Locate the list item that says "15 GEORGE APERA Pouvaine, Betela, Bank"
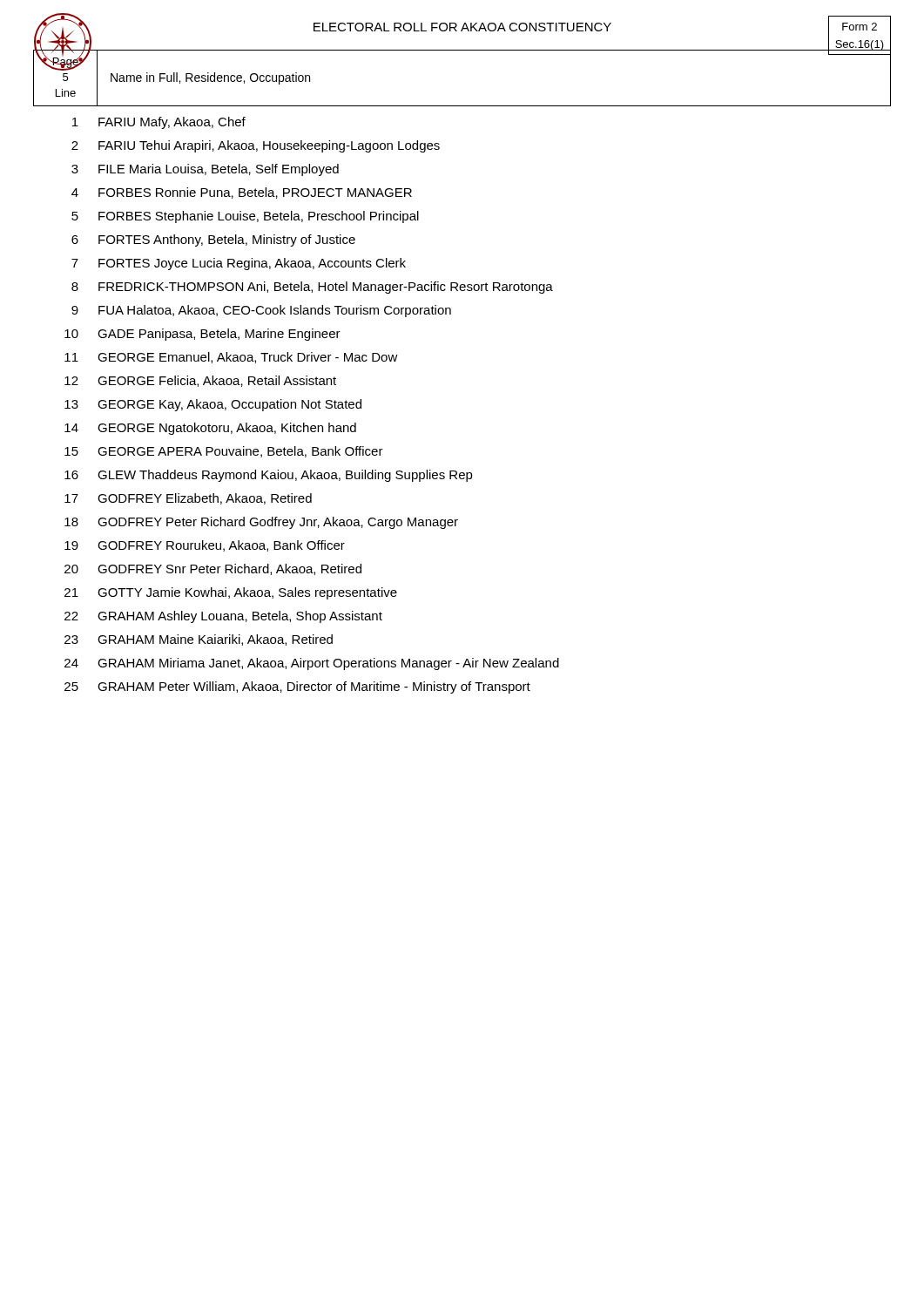The height and width of the screenshot is (1307, 924). [x=224, y=452]
